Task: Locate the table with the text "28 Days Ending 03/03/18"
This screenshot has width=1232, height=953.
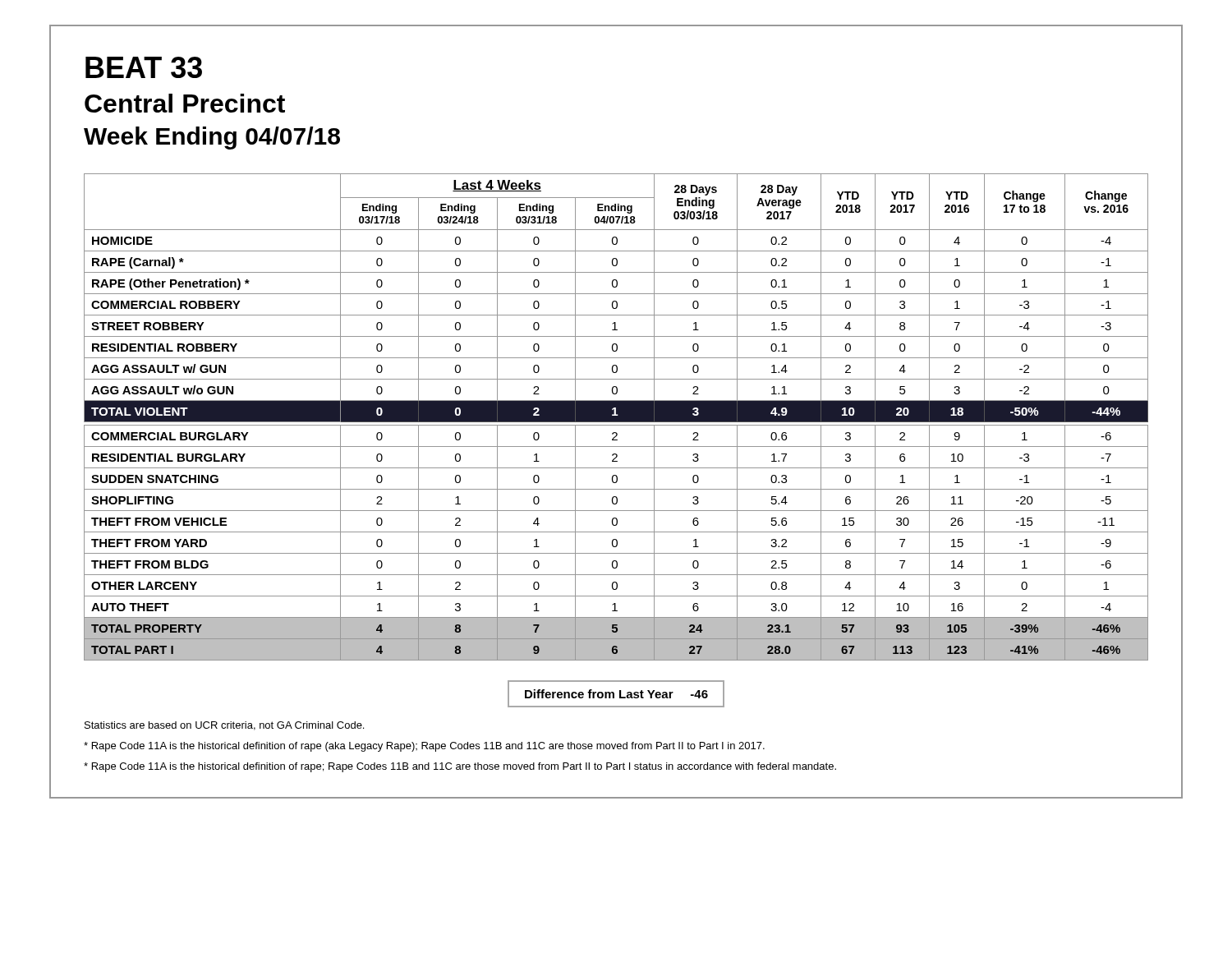Action: coord(616,417)
